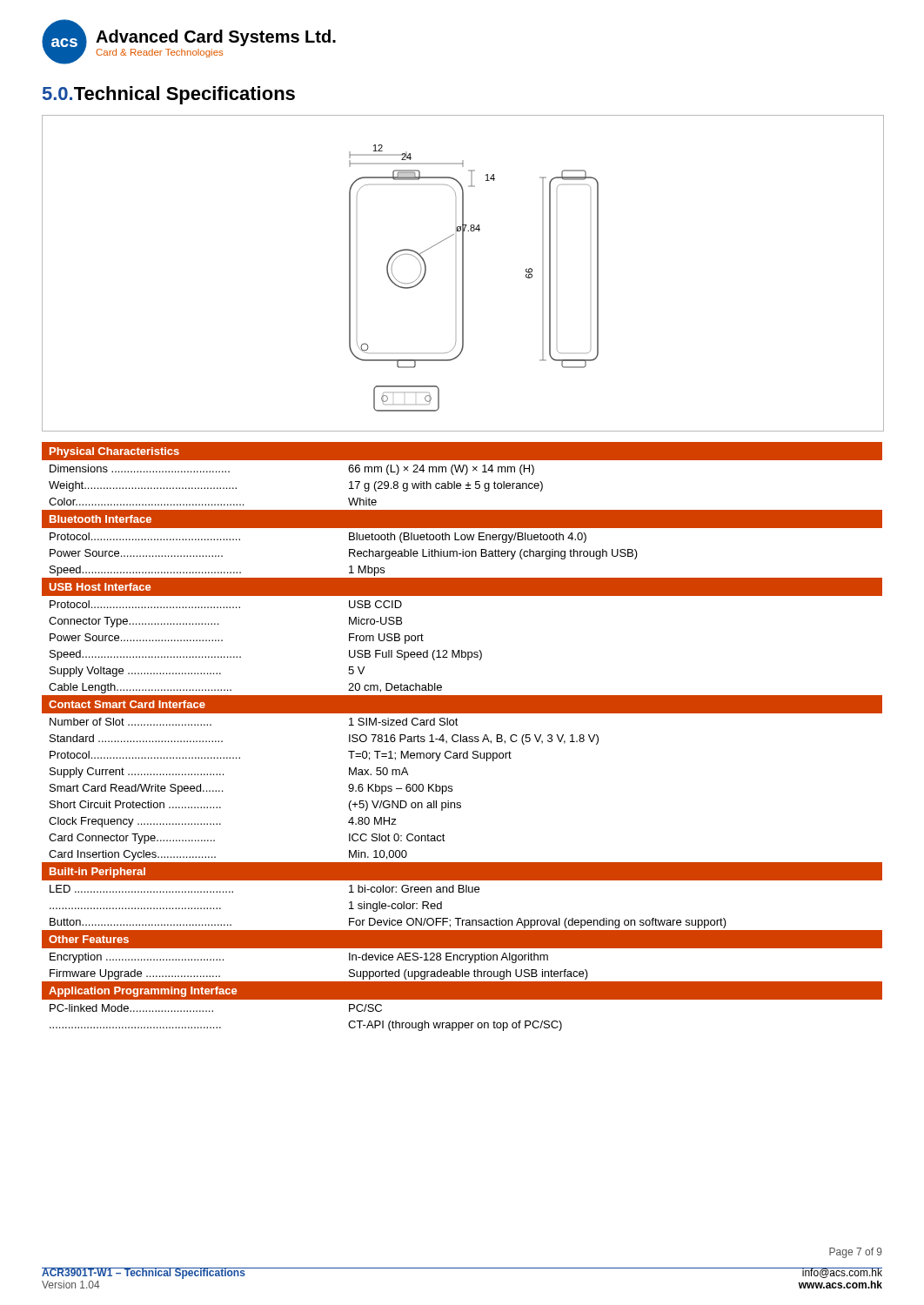This screenshot has width=924, height=1305.
Task: Find the engineering diagram
Action: coord(463,273)
